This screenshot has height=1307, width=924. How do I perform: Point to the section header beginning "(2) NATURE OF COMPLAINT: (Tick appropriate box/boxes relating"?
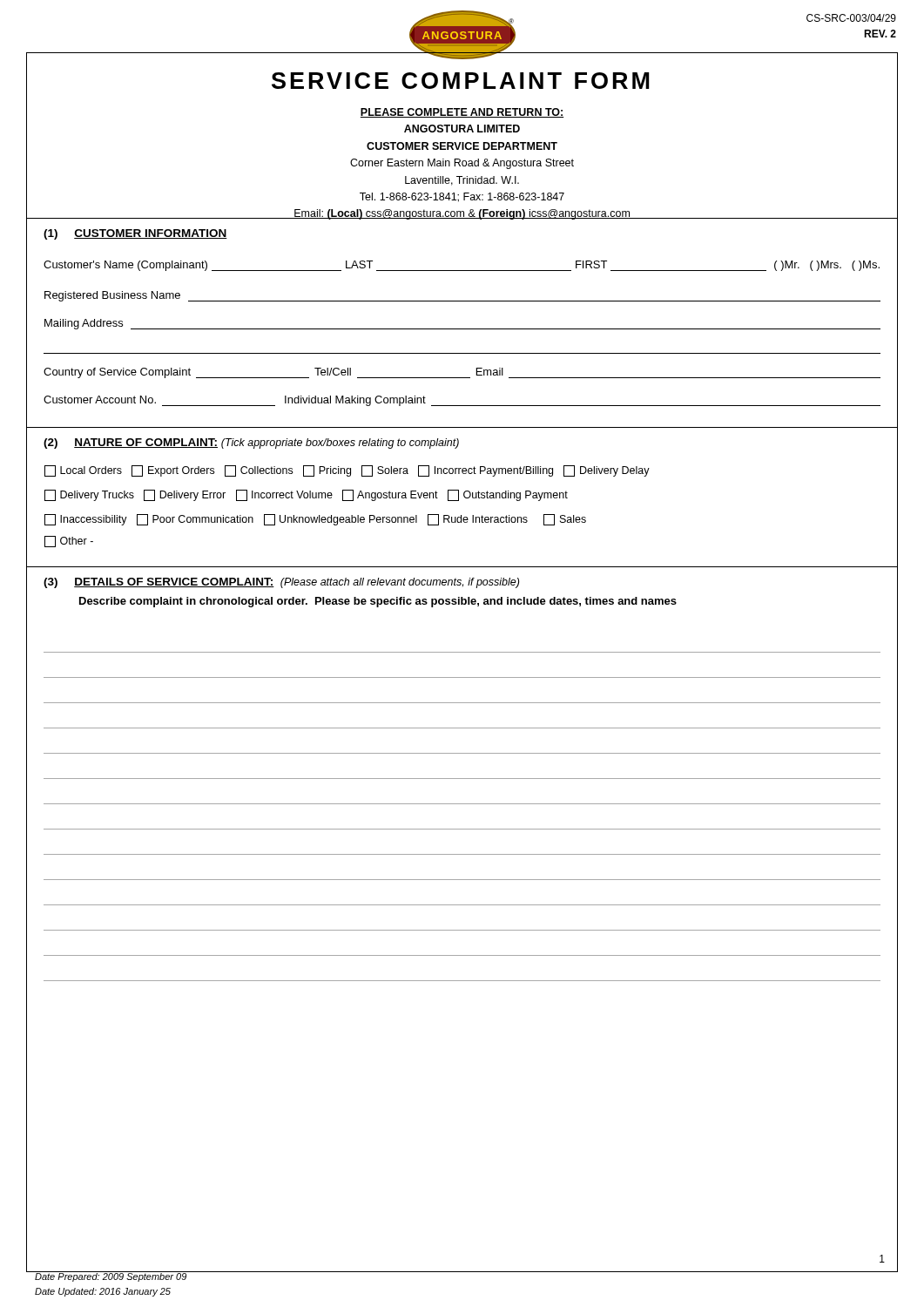pos(251,442)
